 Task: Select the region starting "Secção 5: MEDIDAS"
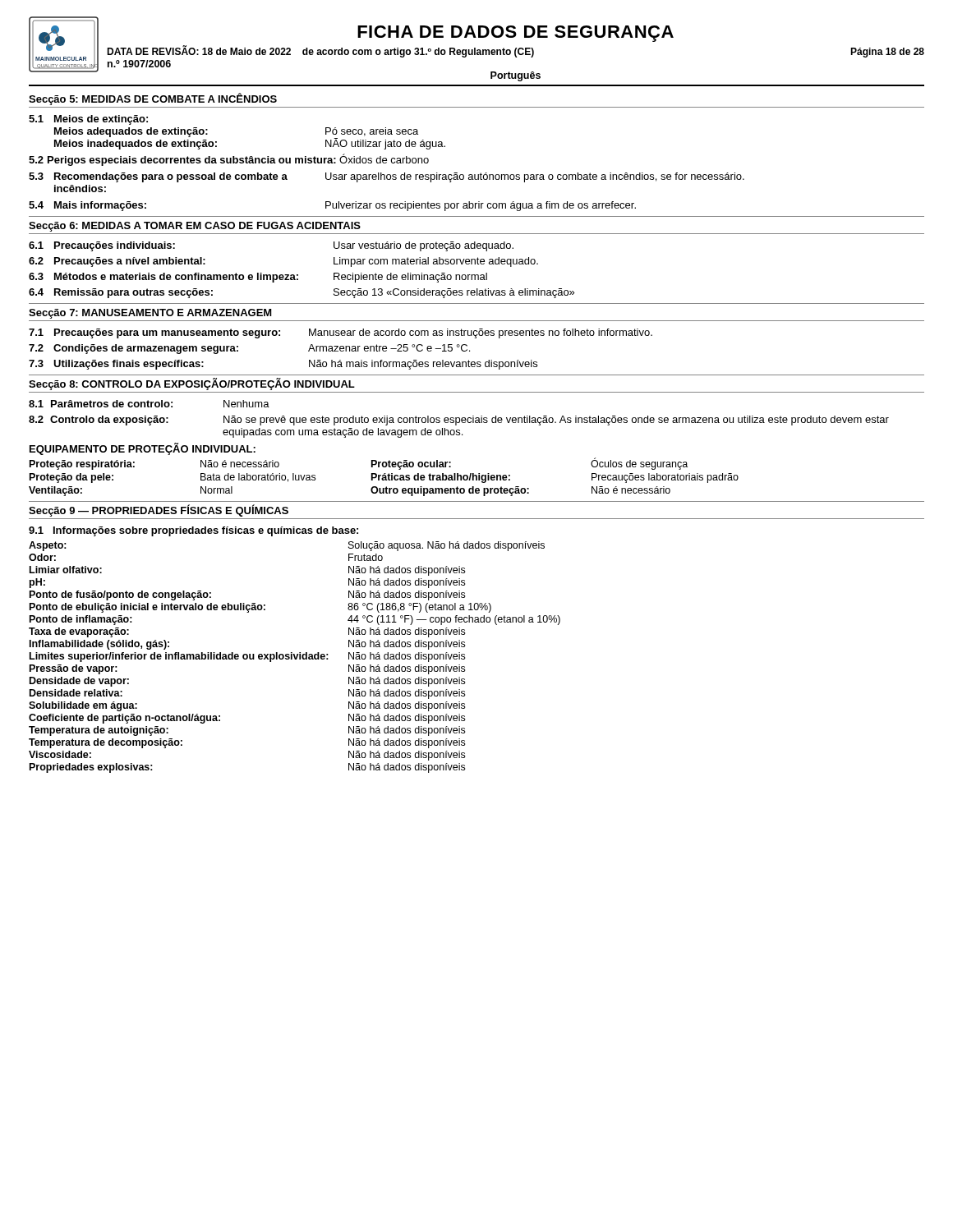tap(153, 99)
